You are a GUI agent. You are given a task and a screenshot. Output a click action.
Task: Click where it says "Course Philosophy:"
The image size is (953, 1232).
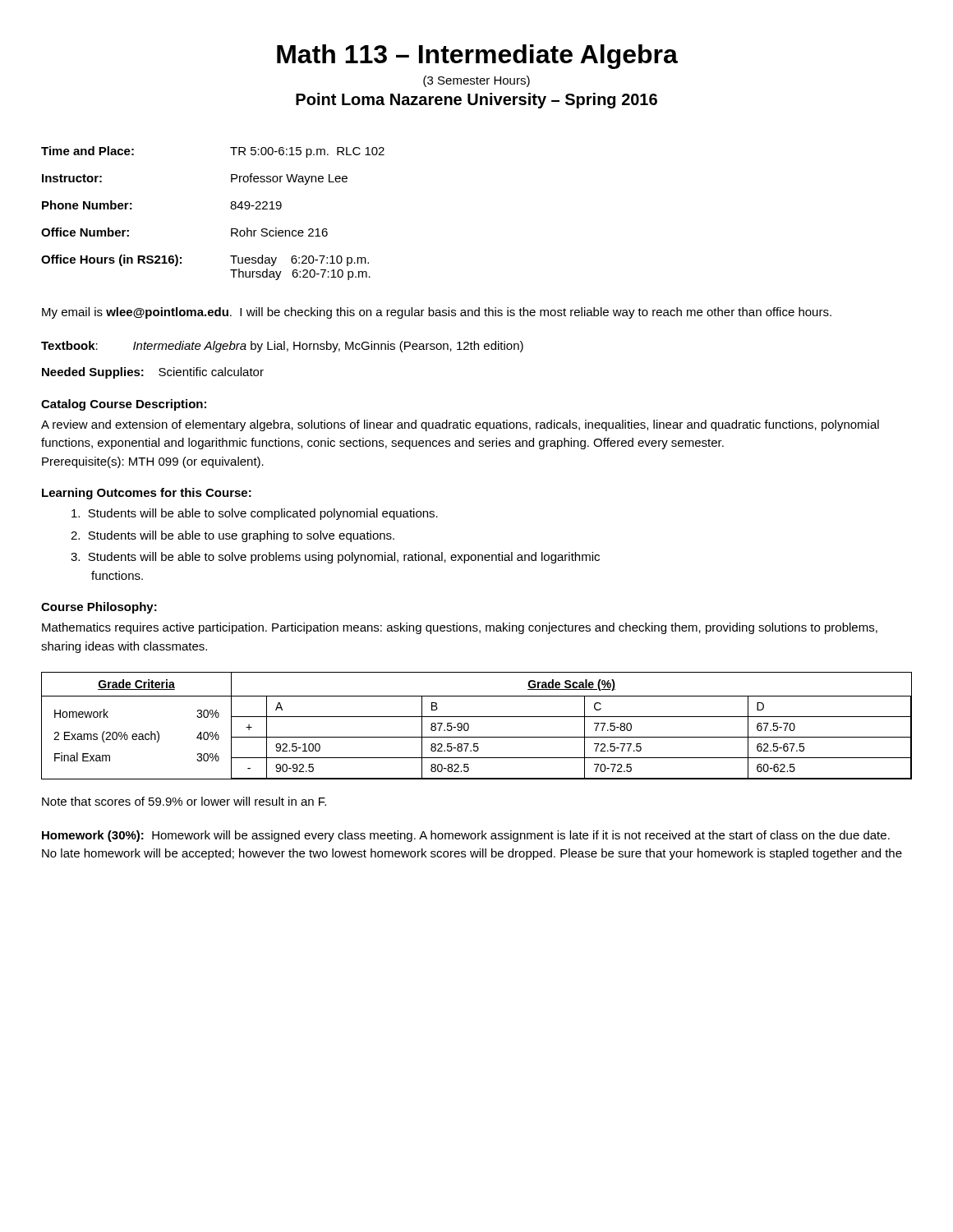tap(99, 607)
